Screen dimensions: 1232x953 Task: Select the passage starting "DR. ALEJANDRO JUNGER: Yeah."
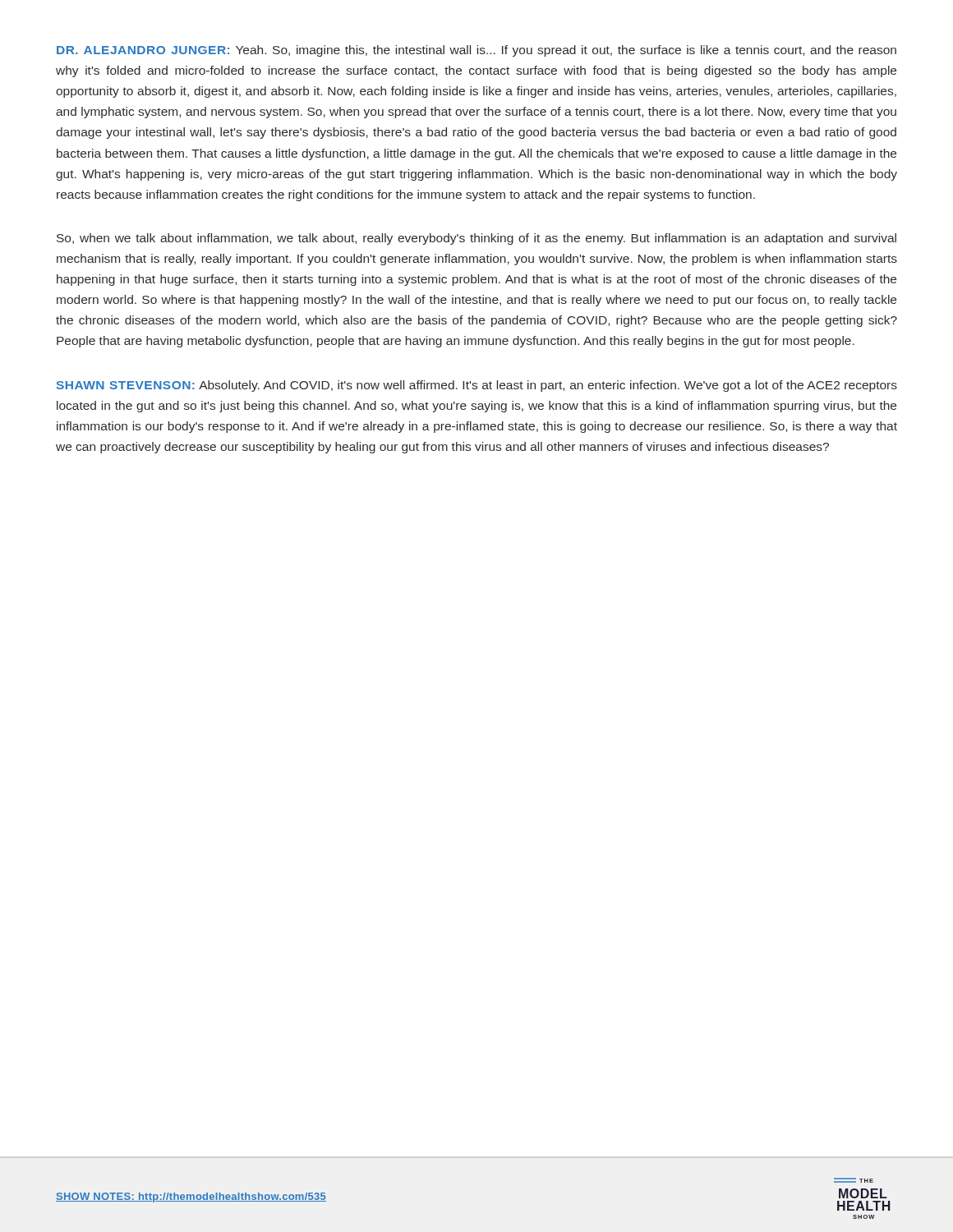click(x=476, y=122)
